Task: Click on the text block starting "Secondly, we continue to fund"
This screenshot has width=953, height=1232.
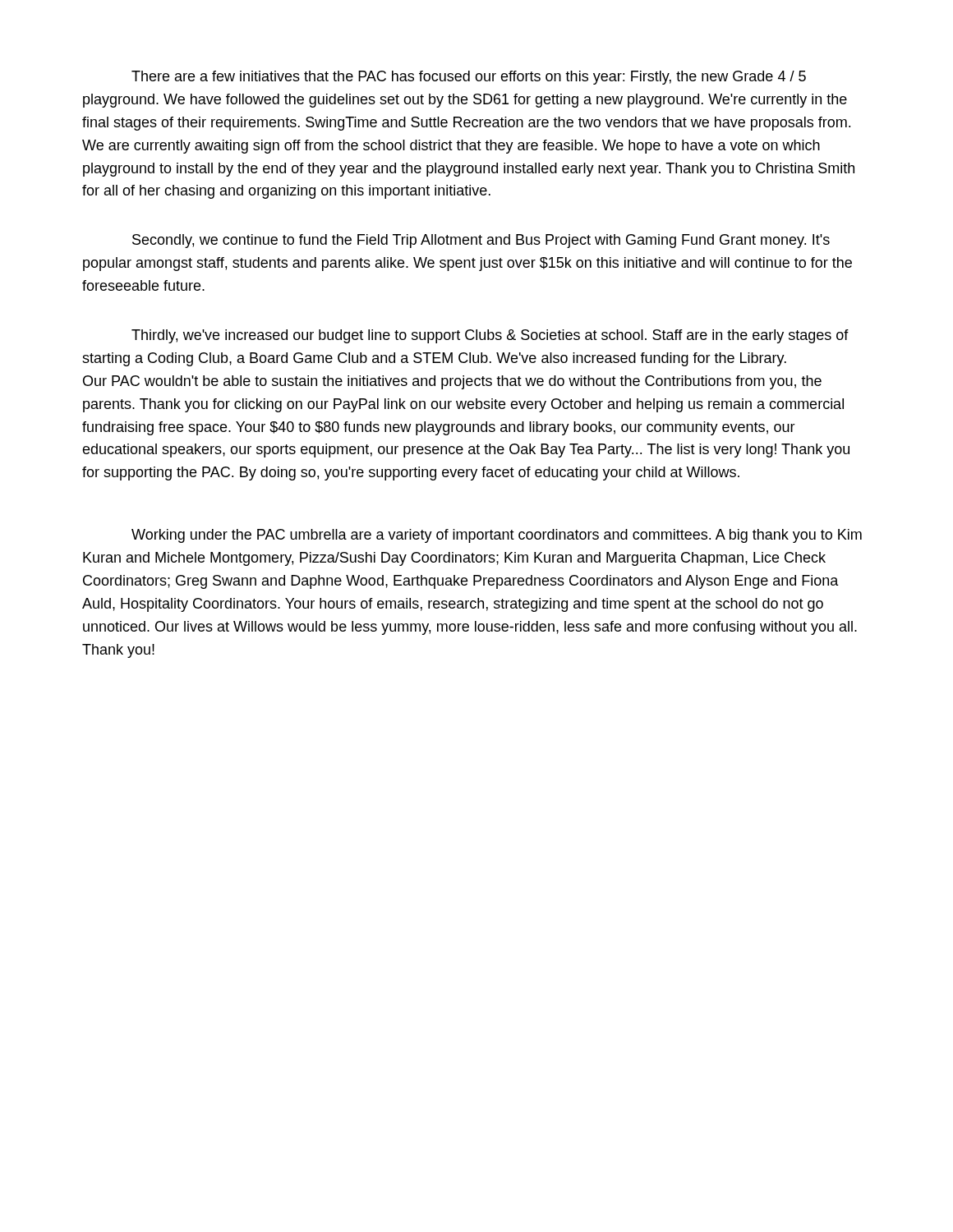Action: pos(467,263)
